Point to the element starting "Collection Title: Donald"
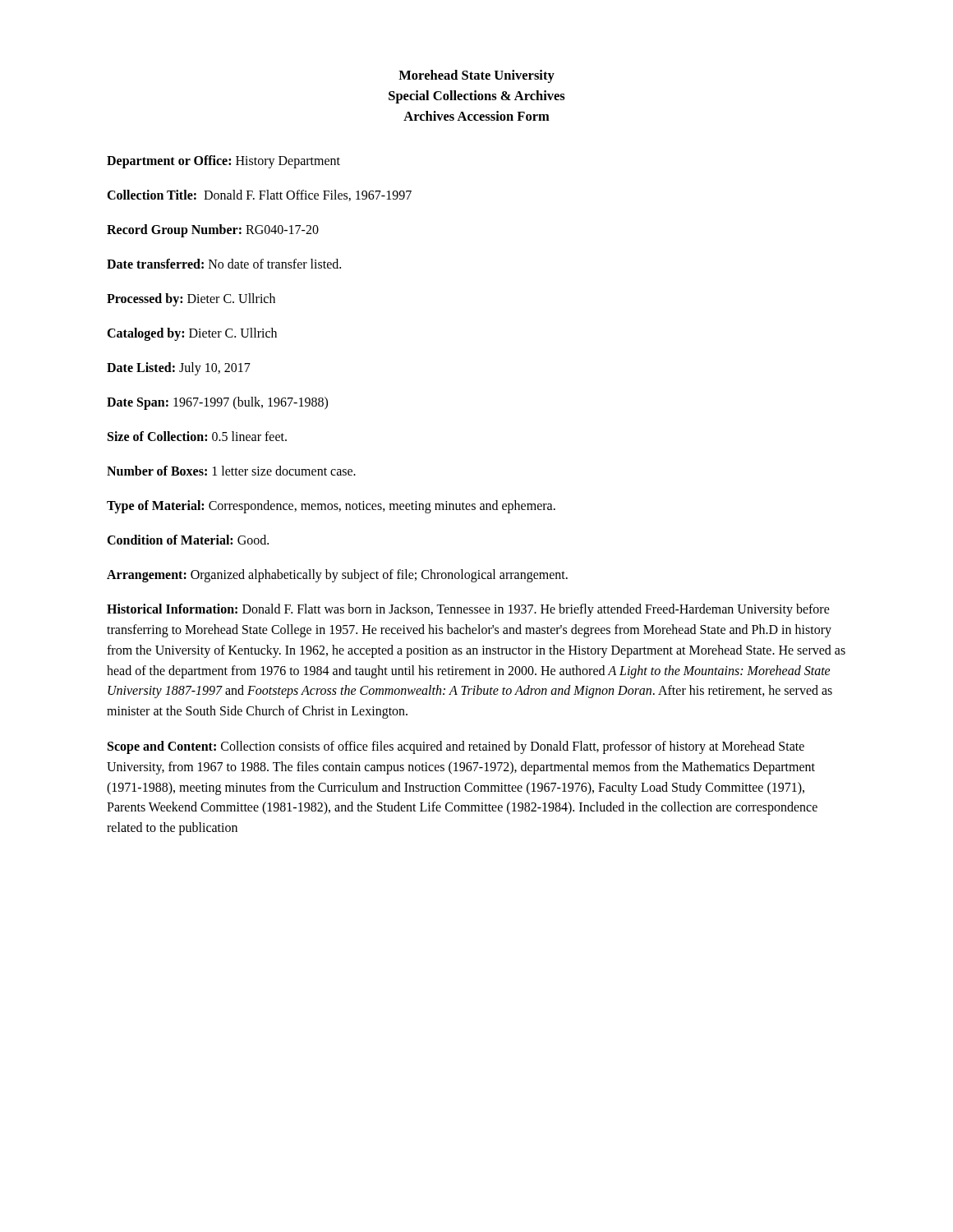 (x=259, y=195)
